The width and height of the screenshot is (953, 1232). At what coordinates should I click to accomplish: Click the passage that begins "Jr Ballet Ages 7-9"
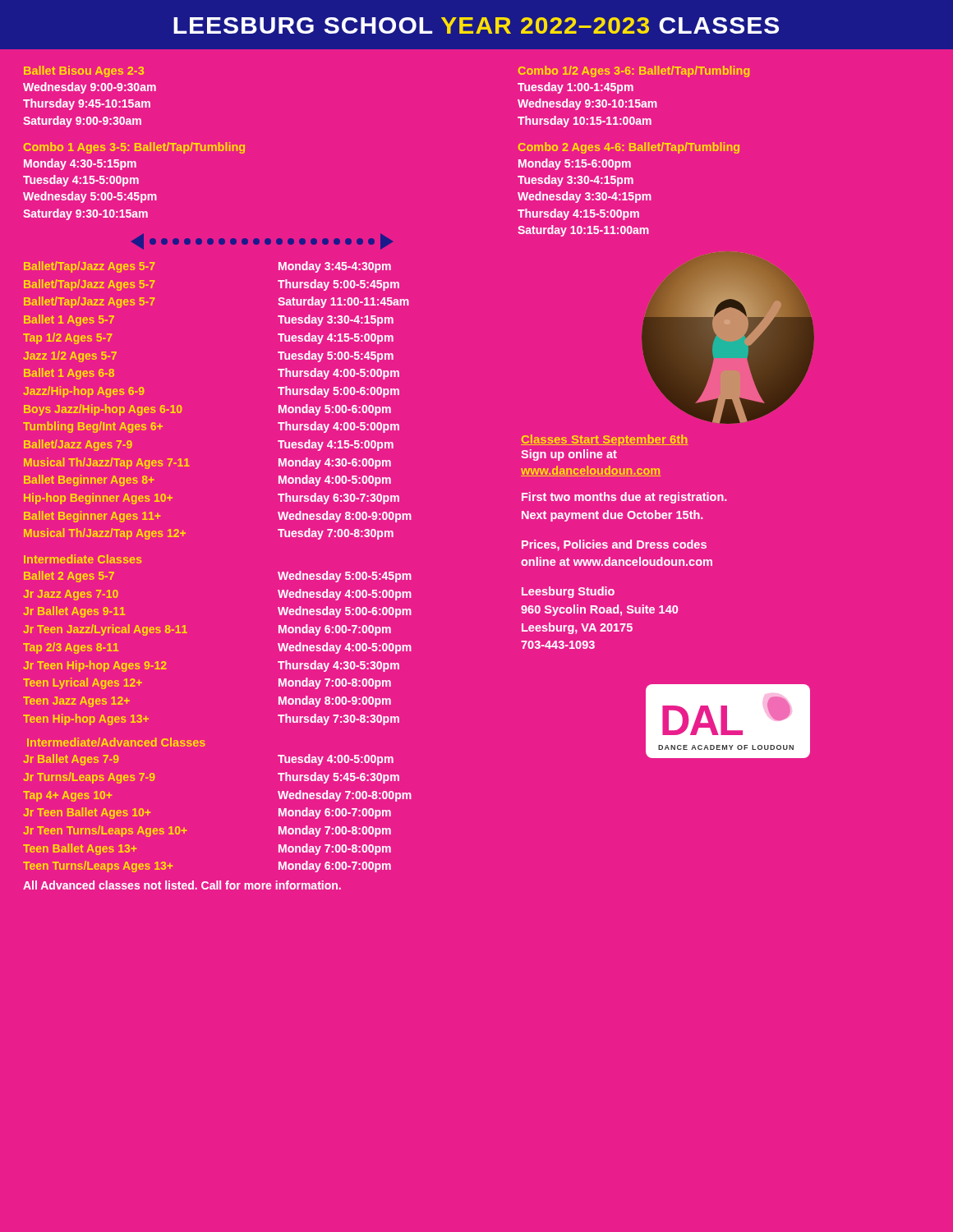pos(75,760)
